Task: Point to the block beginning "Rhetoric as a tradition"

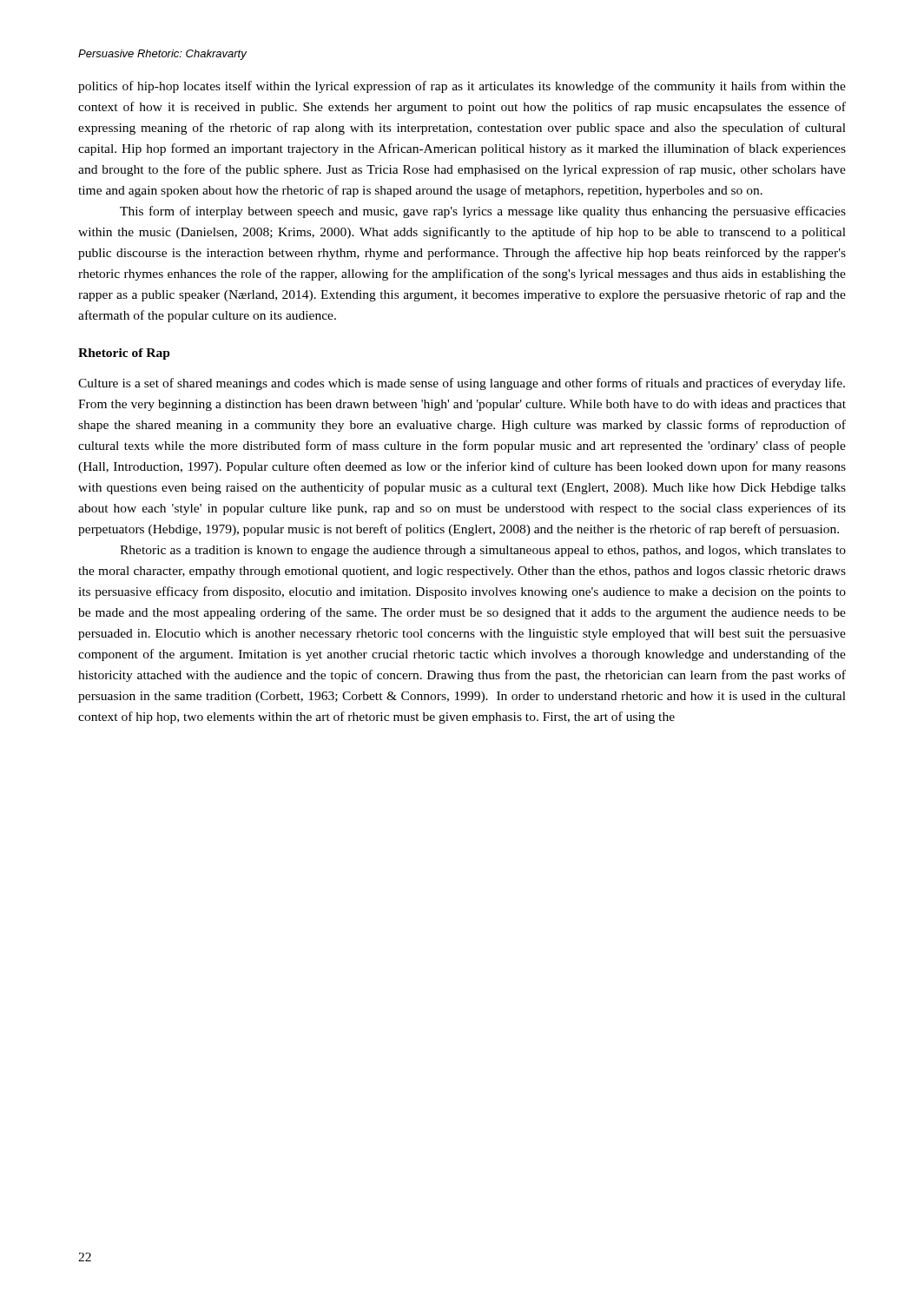Action: point(462,634)
